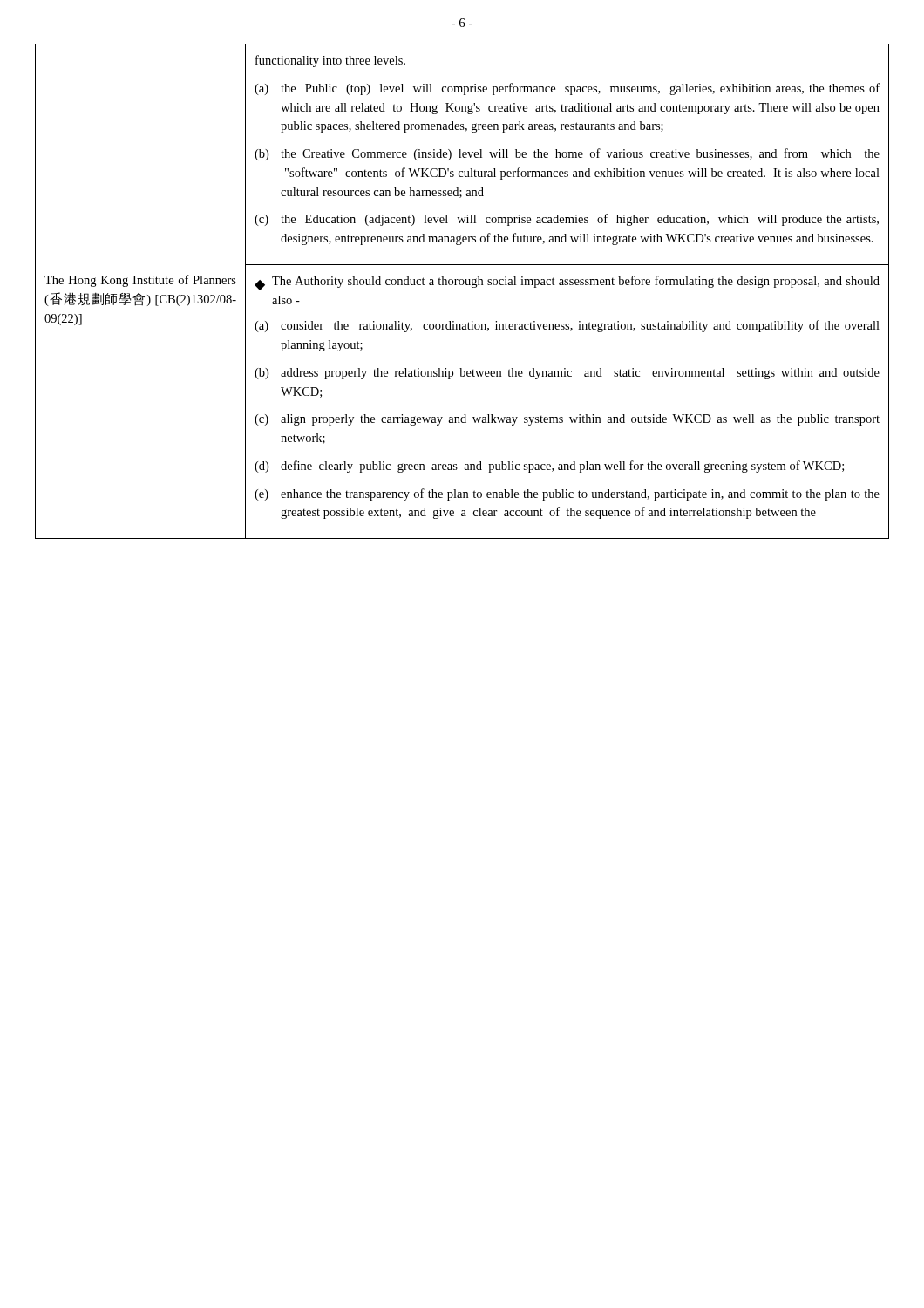Find the region starting "(c) align properly the carriageway and walkway"
The width and height of the screenshot is (924, 1308).
(x=567, y=429)
